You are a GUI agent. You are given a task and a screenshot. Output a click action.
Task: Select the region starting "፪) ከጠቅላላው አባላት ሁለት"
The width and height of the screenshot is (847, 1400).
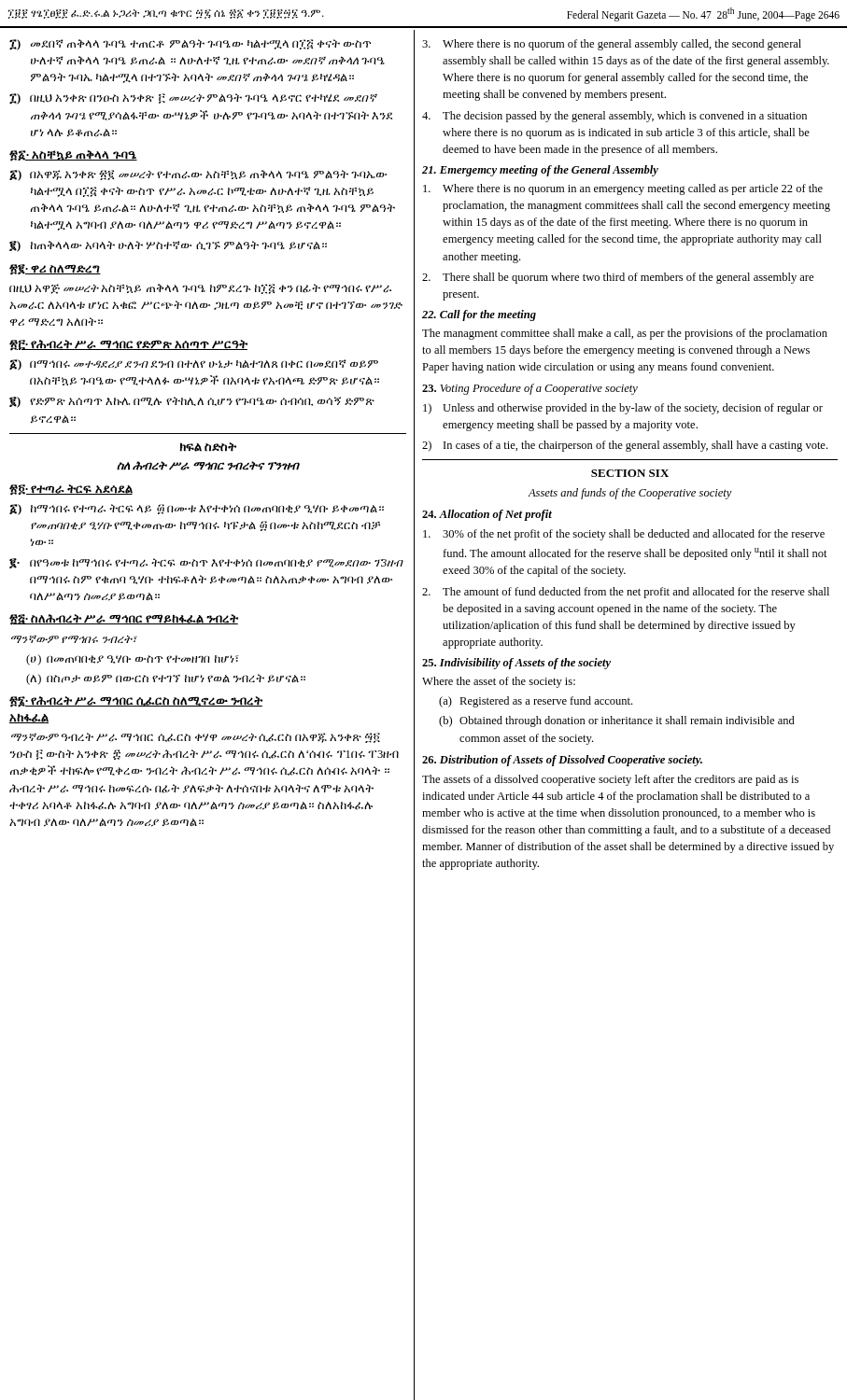[208, 246]
